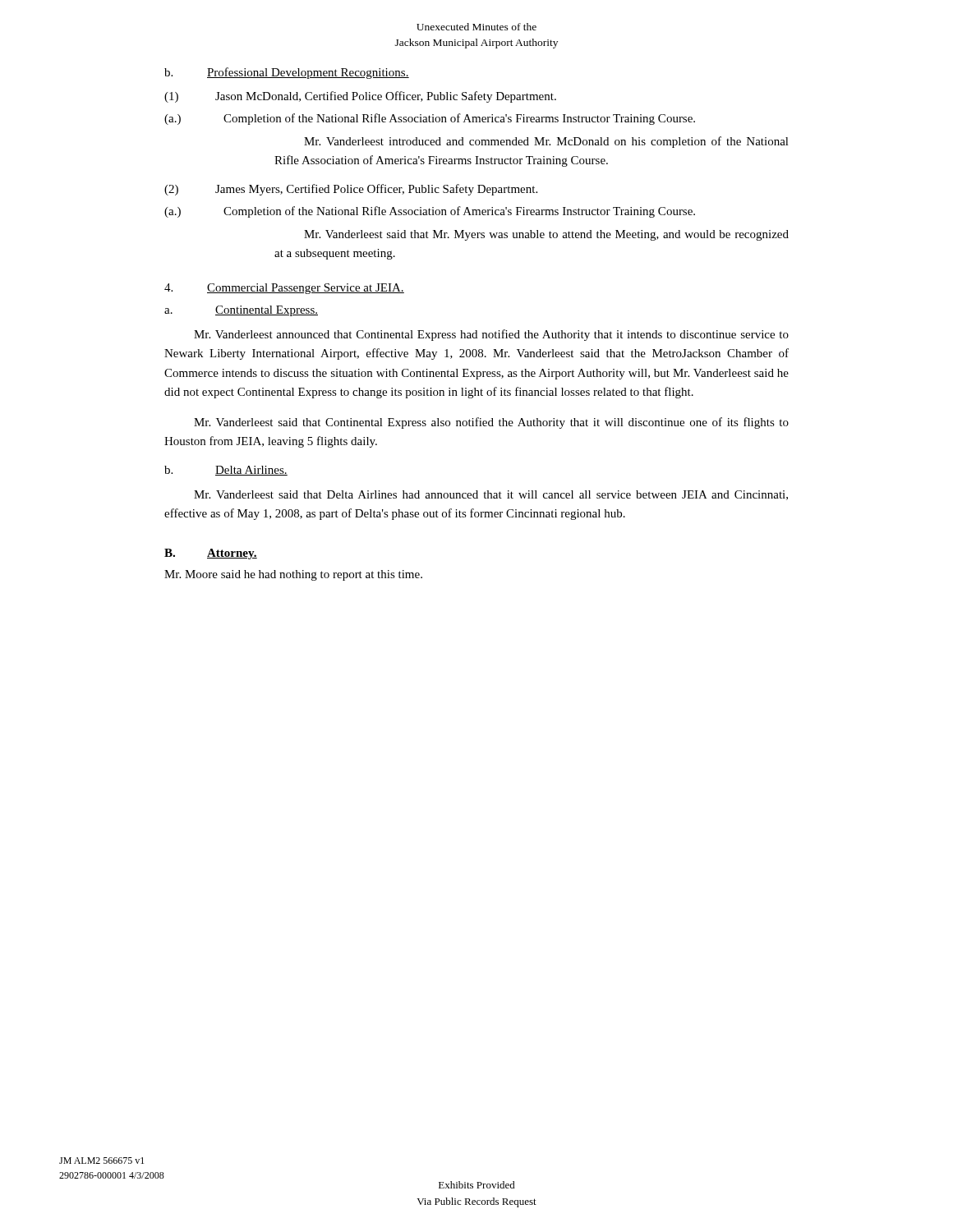
Task: Find the text starting "Mr. Vanderleest said that Mr. Myers"
Action: coord(532,243)
